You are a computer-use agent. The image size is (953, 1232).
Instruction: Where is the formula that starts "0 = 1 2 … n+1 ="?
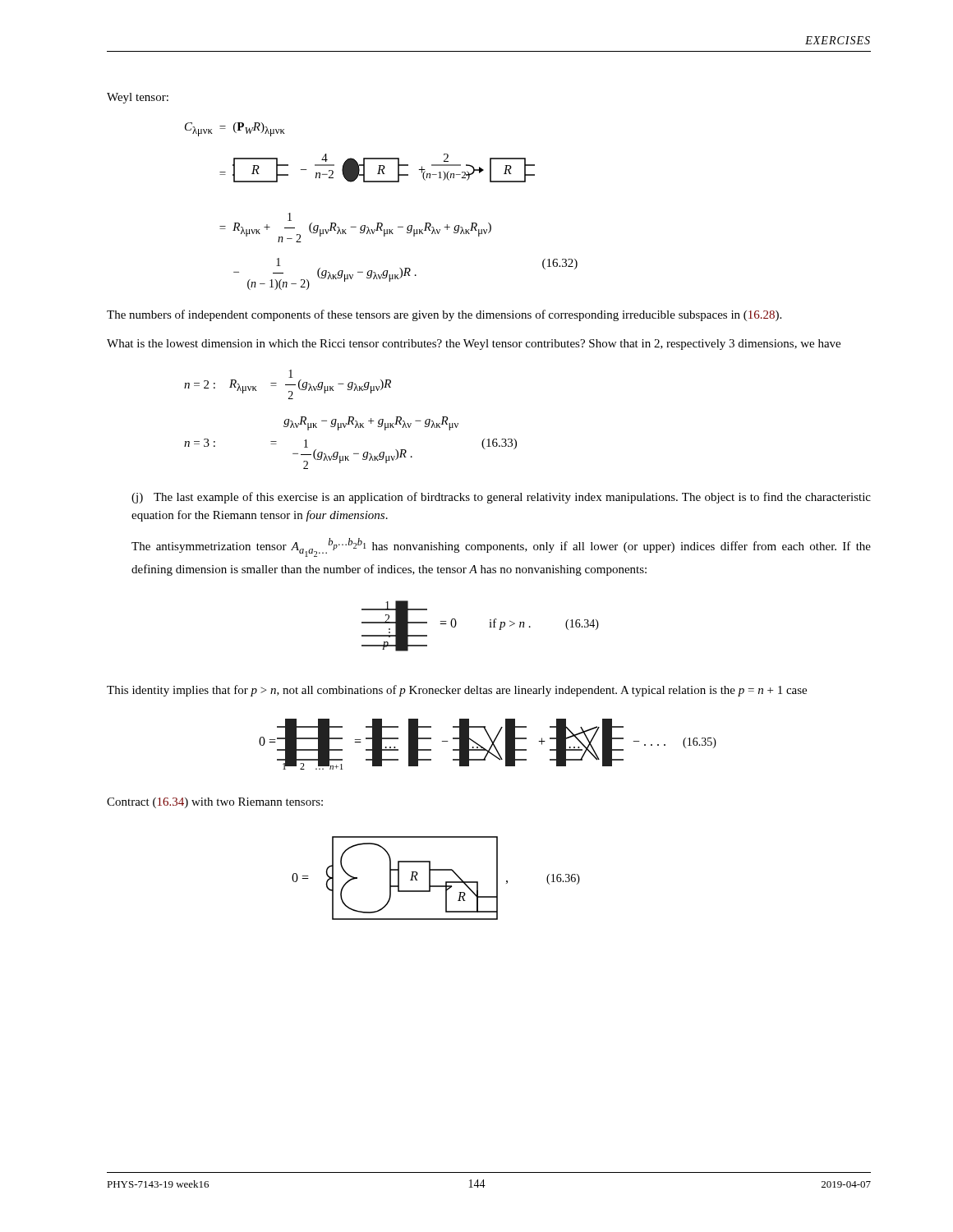[489, 743]
